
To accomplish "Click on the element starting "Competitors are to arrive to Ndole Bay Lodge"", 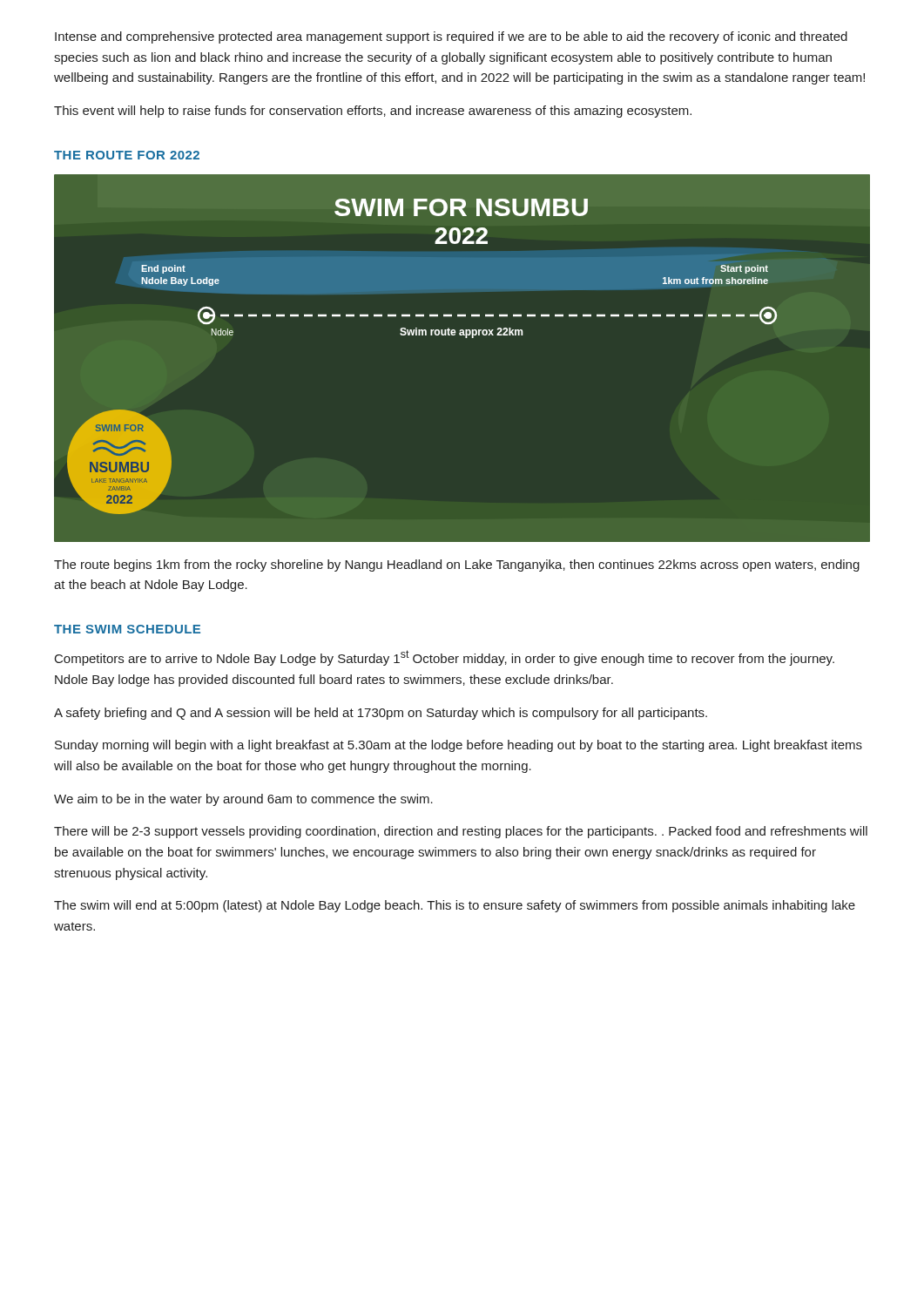I will coord(445,667).
